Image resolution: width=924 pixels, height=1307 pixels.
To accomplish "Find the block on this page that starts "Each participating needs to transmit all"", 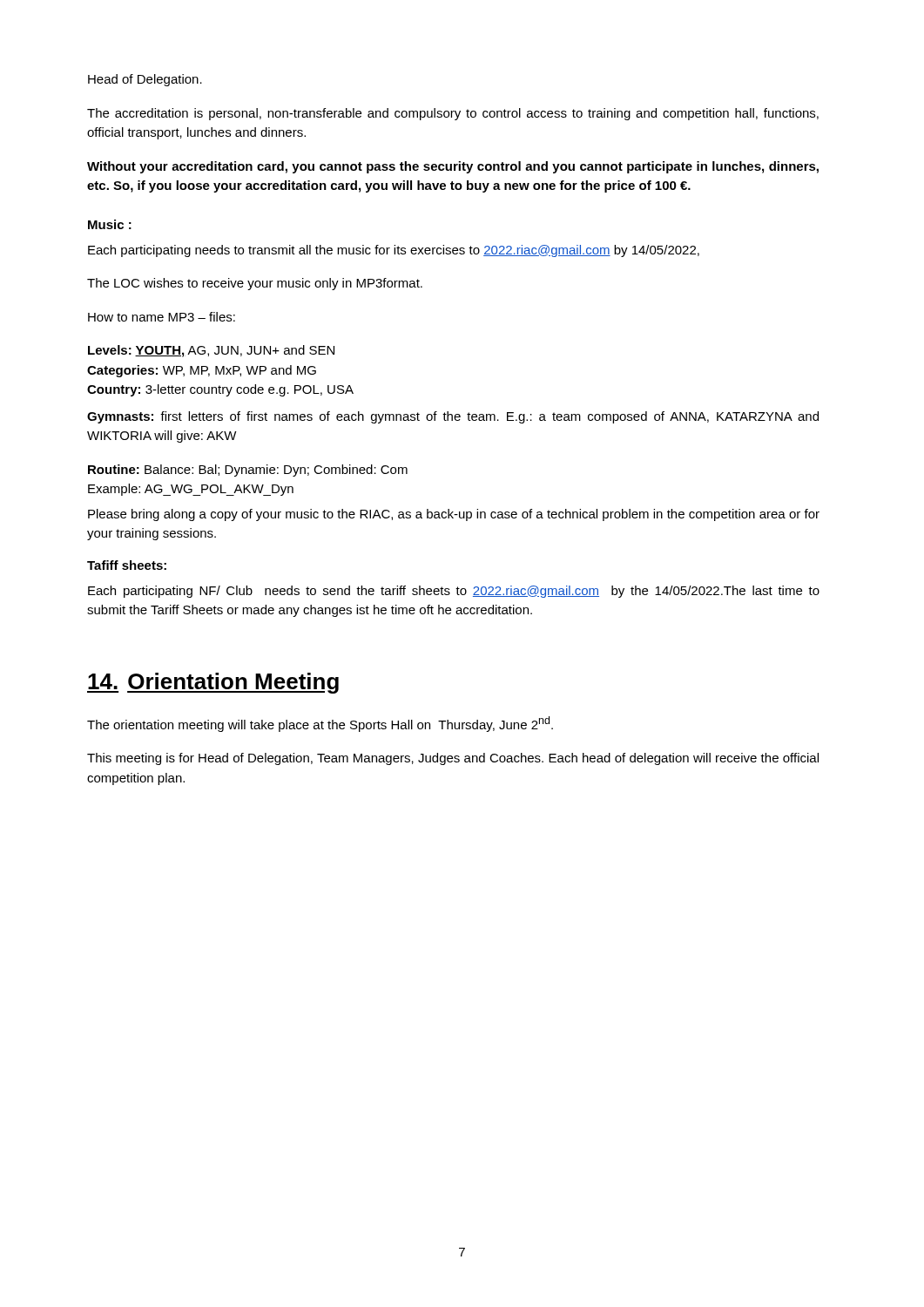I will click(x=394, y=249).
